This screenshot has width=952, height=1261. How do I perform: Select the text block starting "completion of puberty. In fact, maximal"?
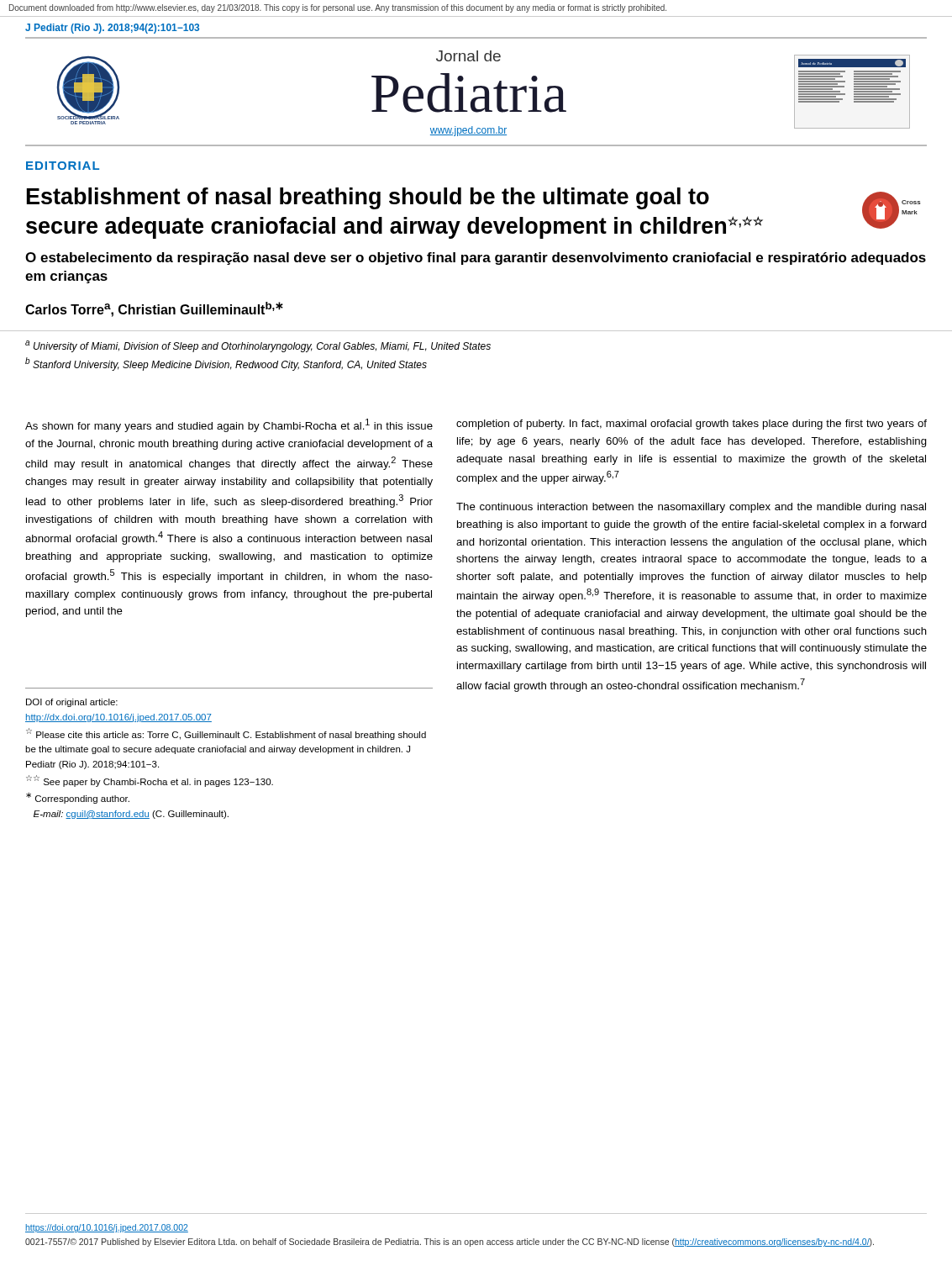pos(692,555)
